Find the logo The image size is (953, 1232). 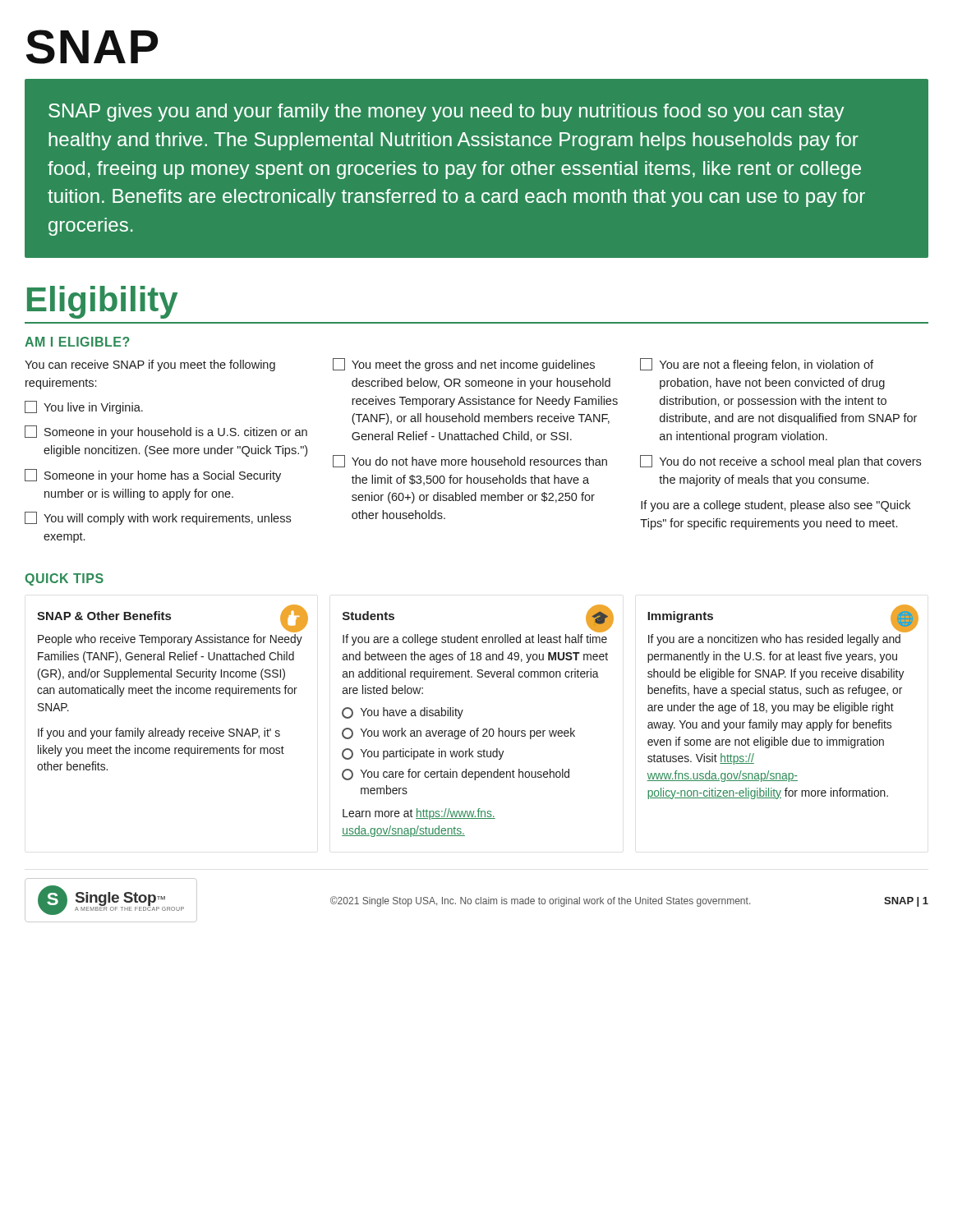(111, 900)
